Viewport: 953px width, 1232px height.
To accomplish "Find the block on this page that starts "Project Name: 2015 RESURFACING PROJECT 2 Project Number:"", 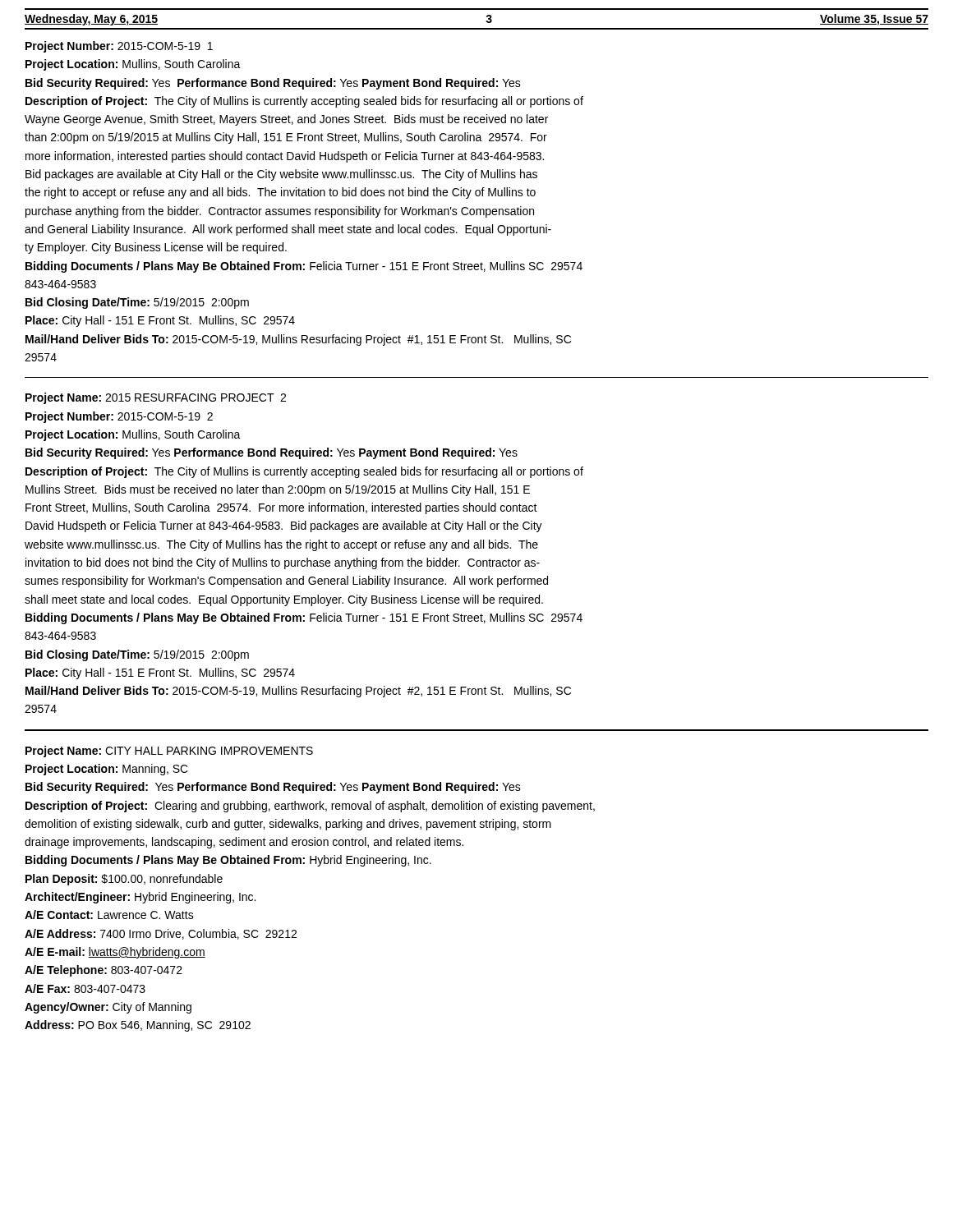I will [x=476, y=560].
